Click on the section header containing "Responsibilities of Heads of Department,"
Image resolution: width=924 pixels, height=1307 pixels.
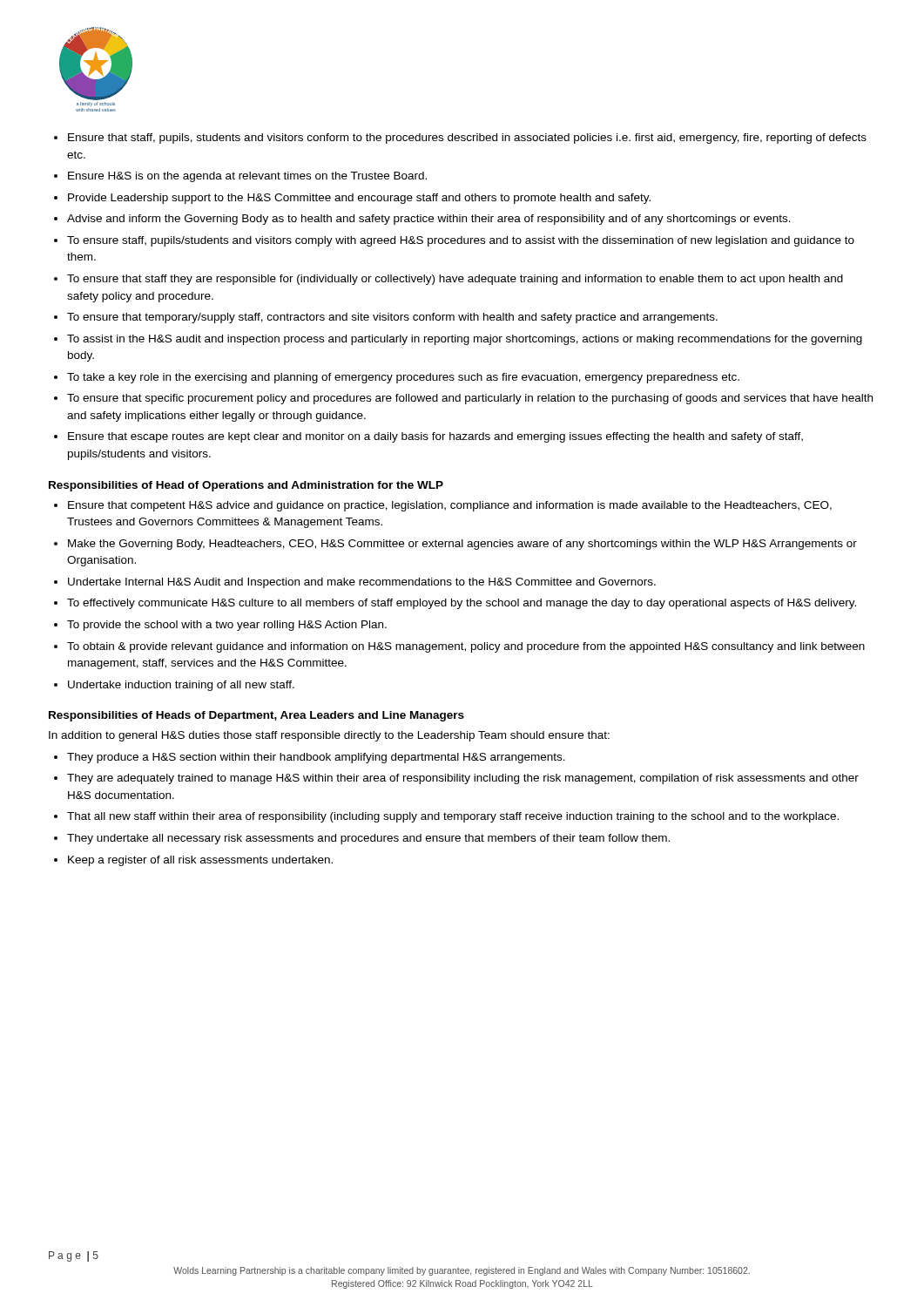coord(256,715)
